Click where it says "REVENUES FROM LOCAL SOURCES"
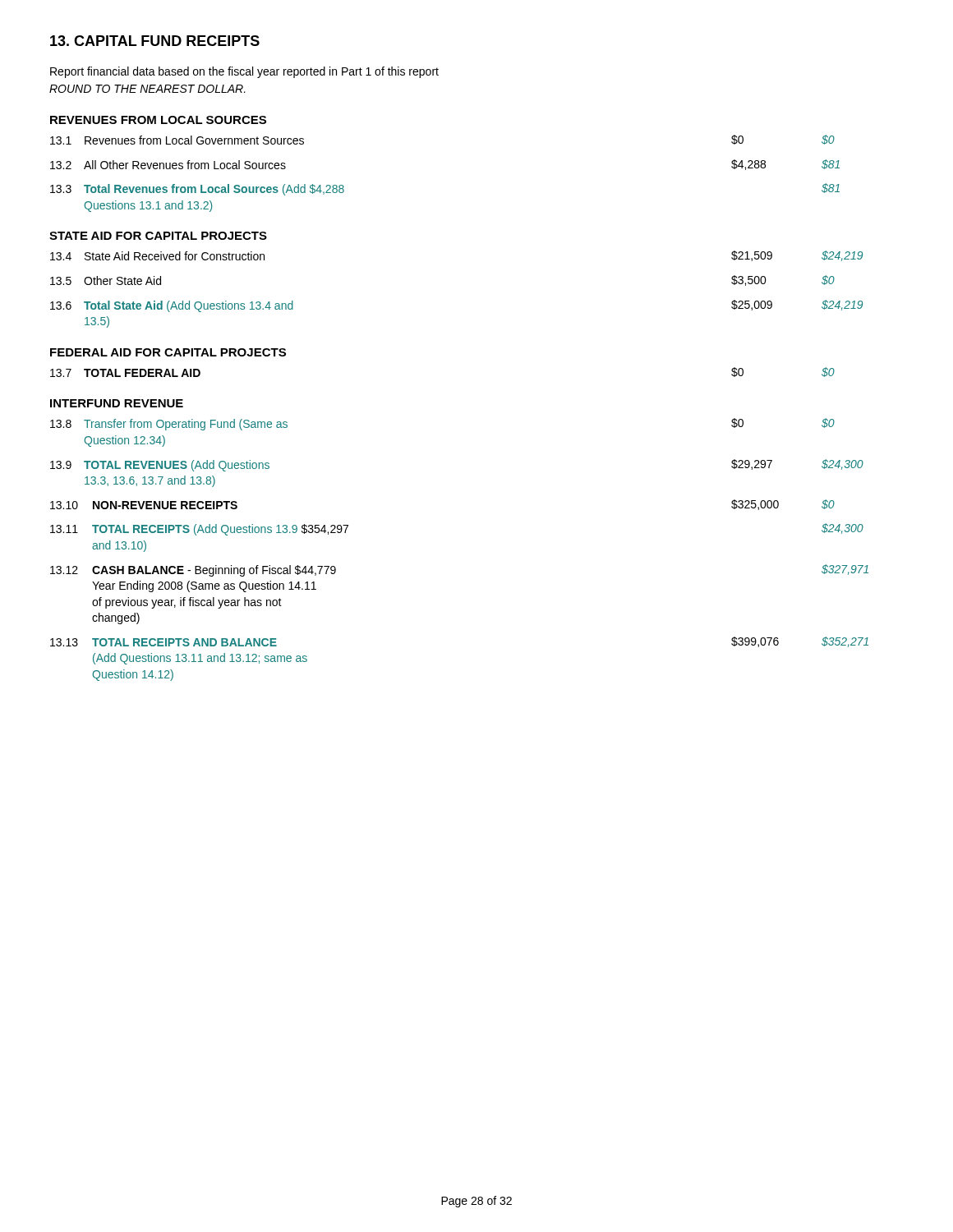Image resolution: width=953 pixels, height=1232 pixels. click(x=158, y=120)
